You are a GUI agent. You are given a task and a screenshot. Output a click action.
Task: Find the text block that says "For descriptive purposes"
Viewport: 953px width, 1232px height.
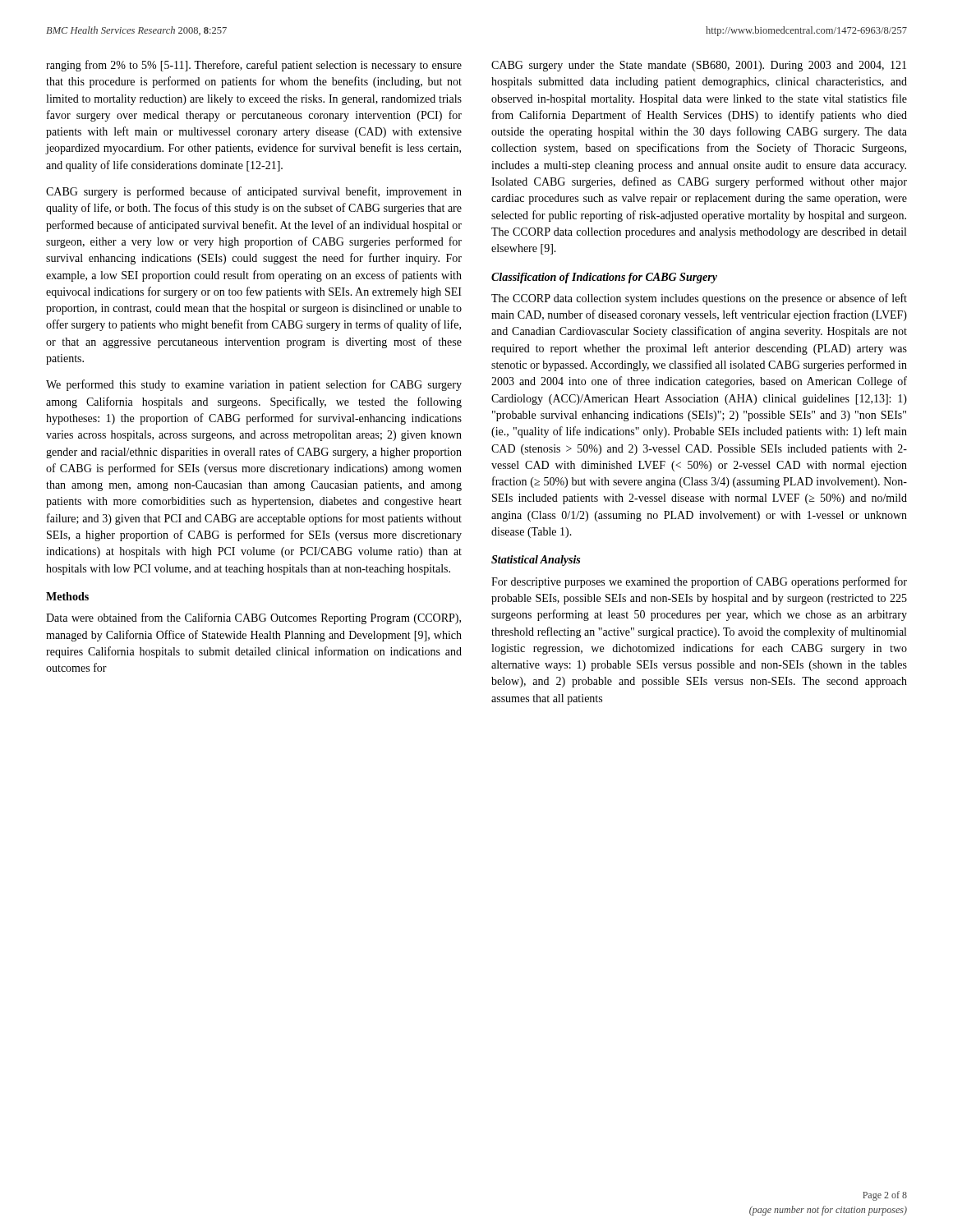point(699,640)
